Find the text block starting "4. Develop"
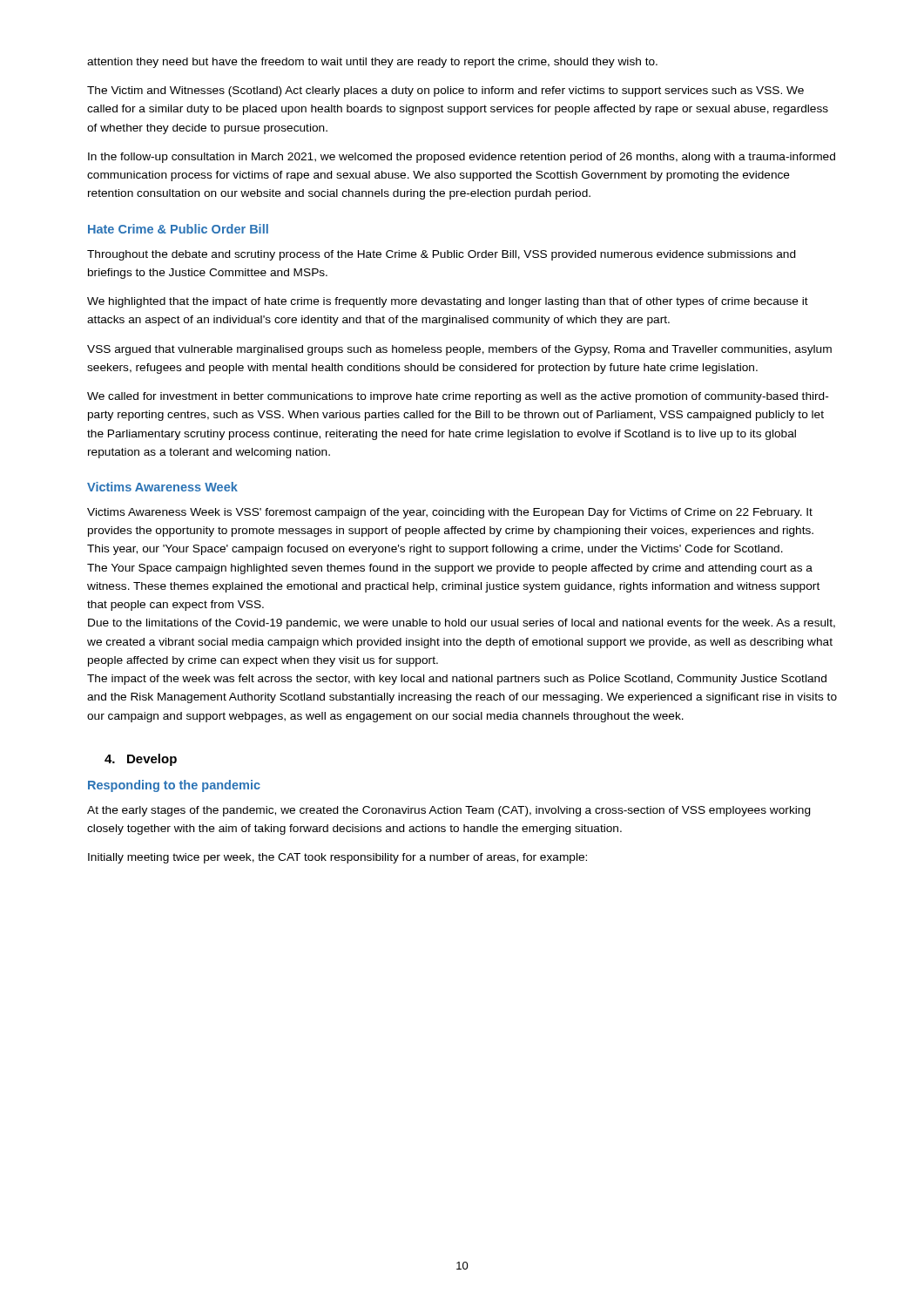This screenshot has height=1307, width=924. pyautogui.click(x=141, y=758)
